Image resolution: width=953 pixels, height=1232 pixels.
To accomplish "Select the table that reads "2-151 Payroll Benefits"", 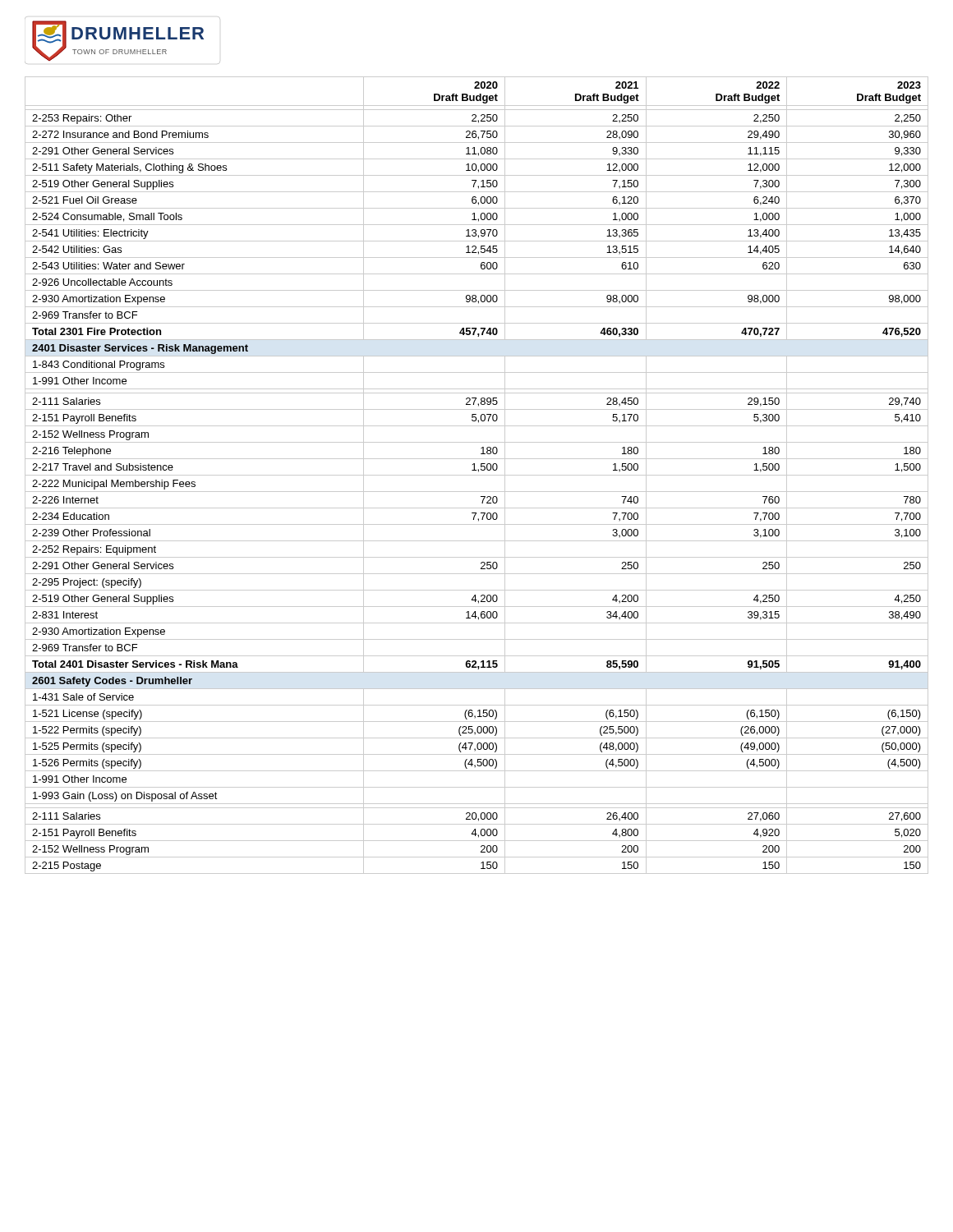I will click(x=476, y=475).
